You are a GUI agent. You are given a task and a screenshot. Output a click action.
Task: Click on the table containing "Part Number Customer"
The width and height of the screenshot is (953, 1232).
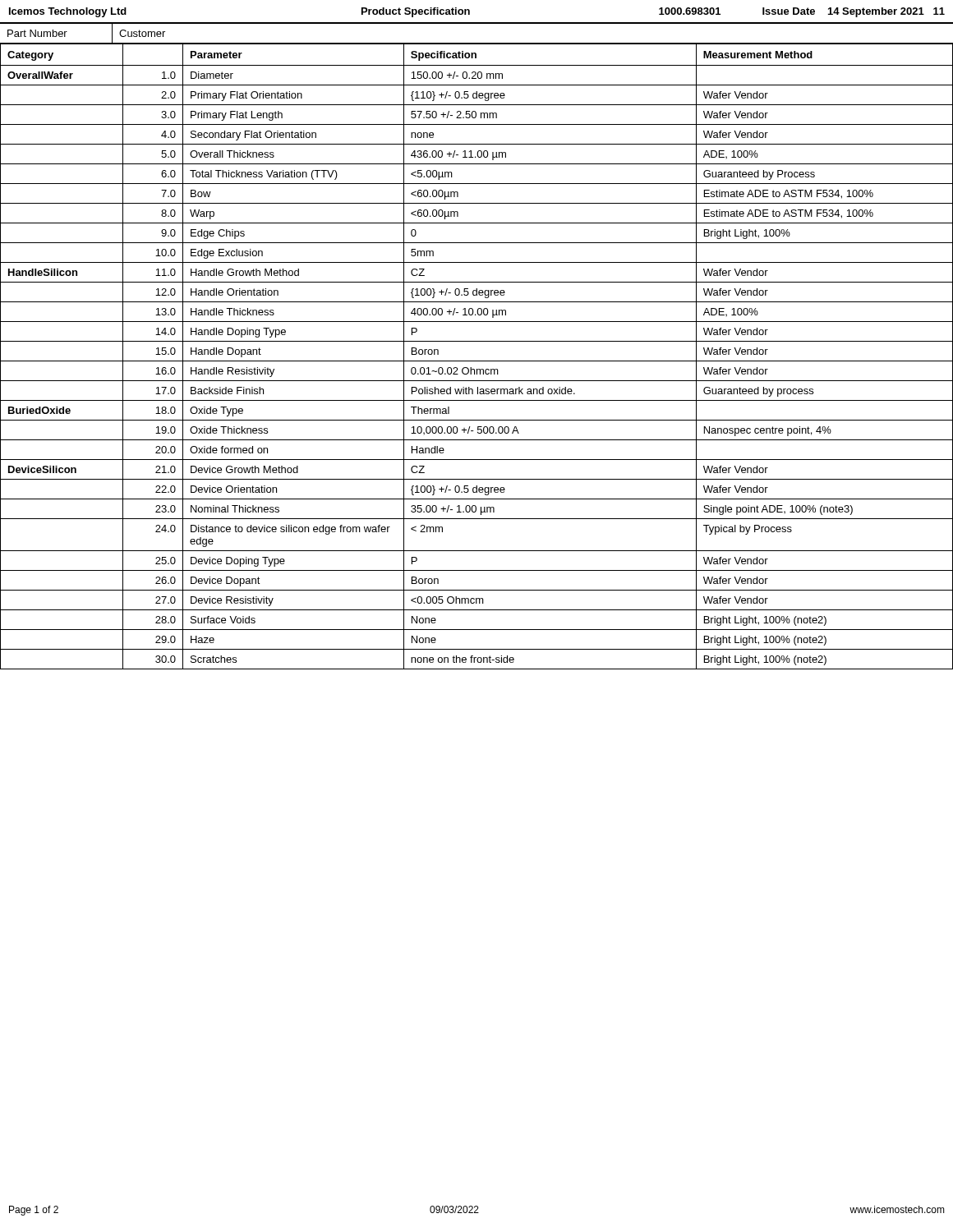point(476,34)
